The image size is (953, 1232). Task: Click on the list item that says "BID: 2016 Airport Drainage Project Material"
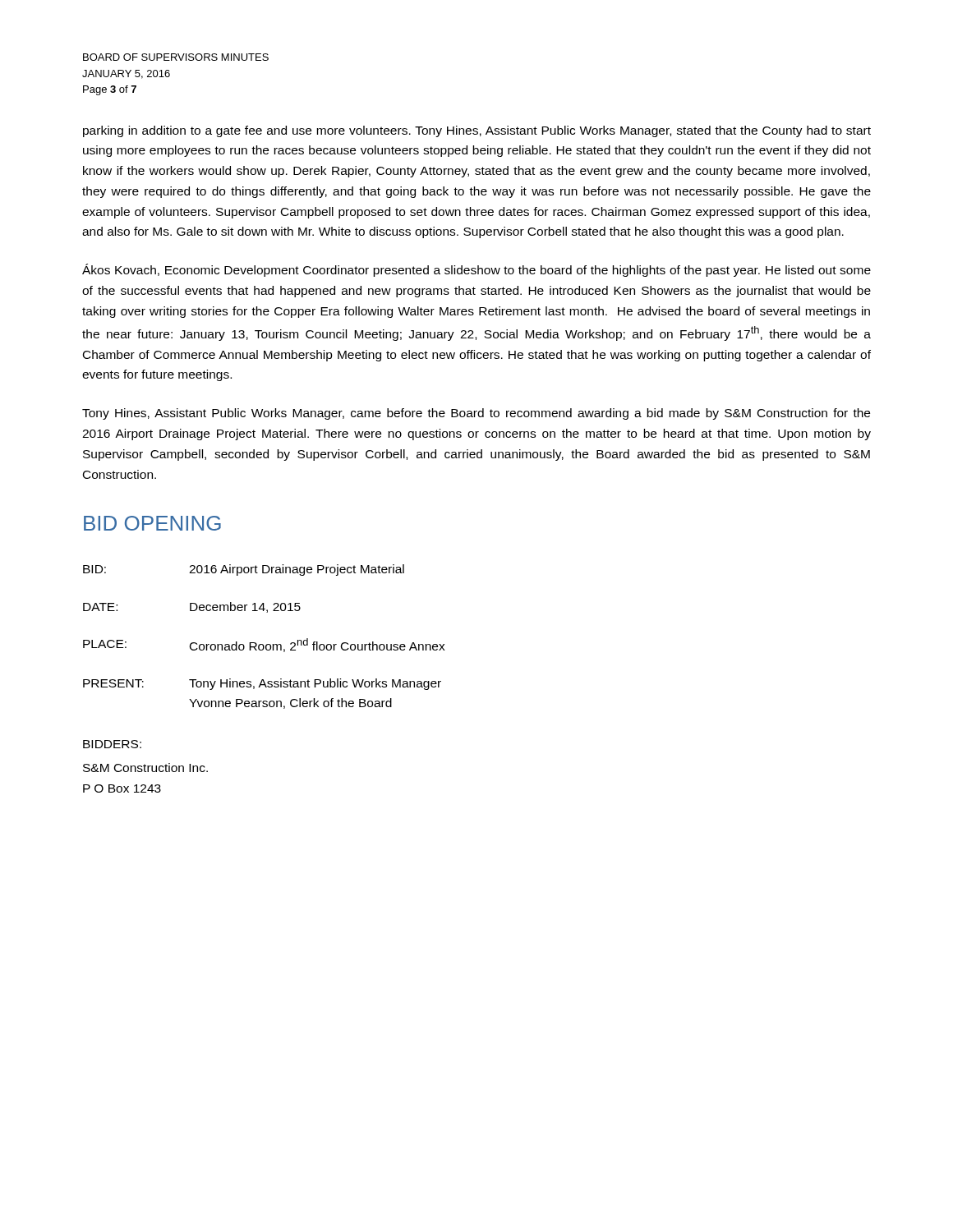(x=244, y=570)
